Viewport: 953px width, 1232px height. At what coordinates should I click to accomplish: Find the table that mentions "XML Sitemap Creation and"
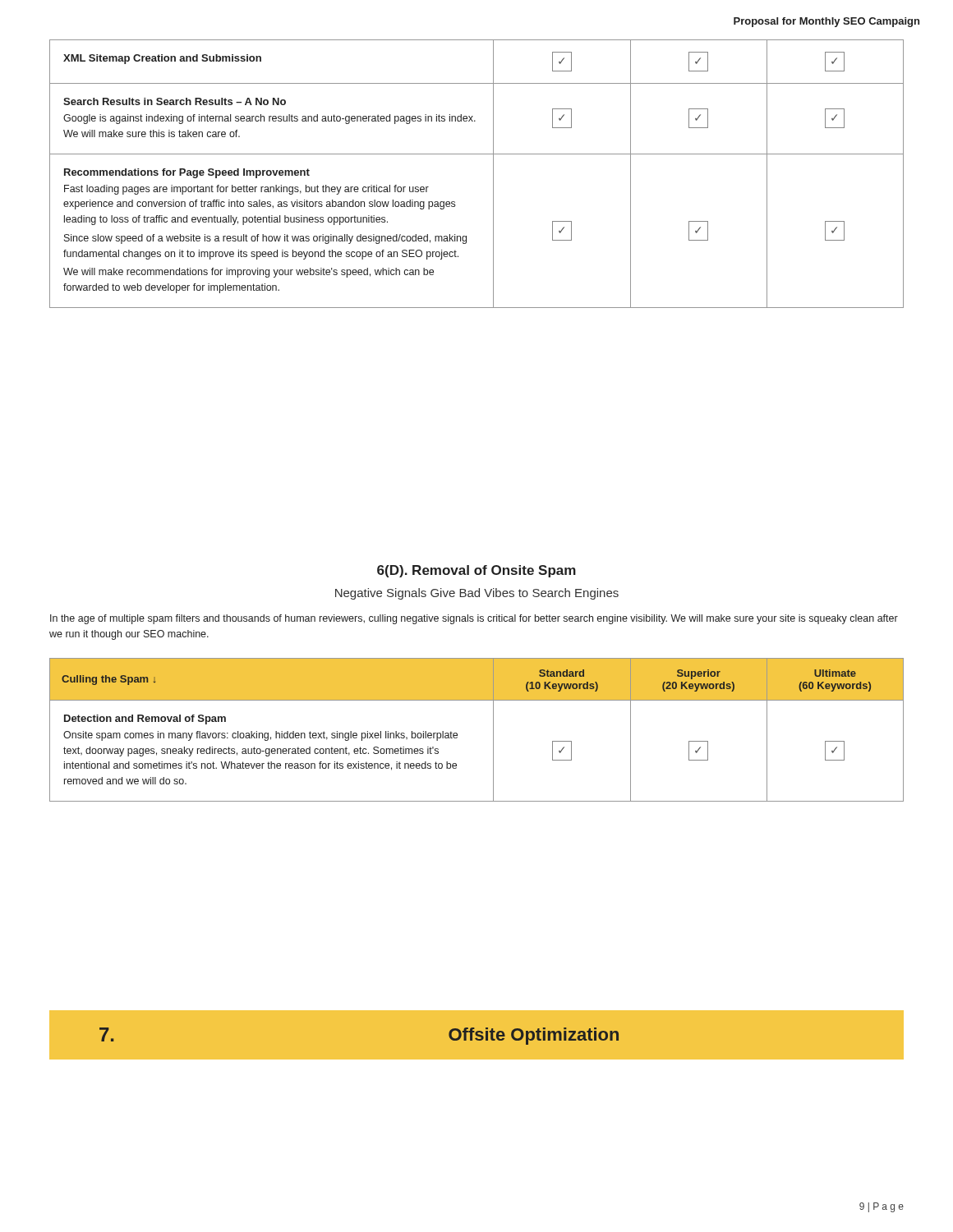click(x=476, y=174)
